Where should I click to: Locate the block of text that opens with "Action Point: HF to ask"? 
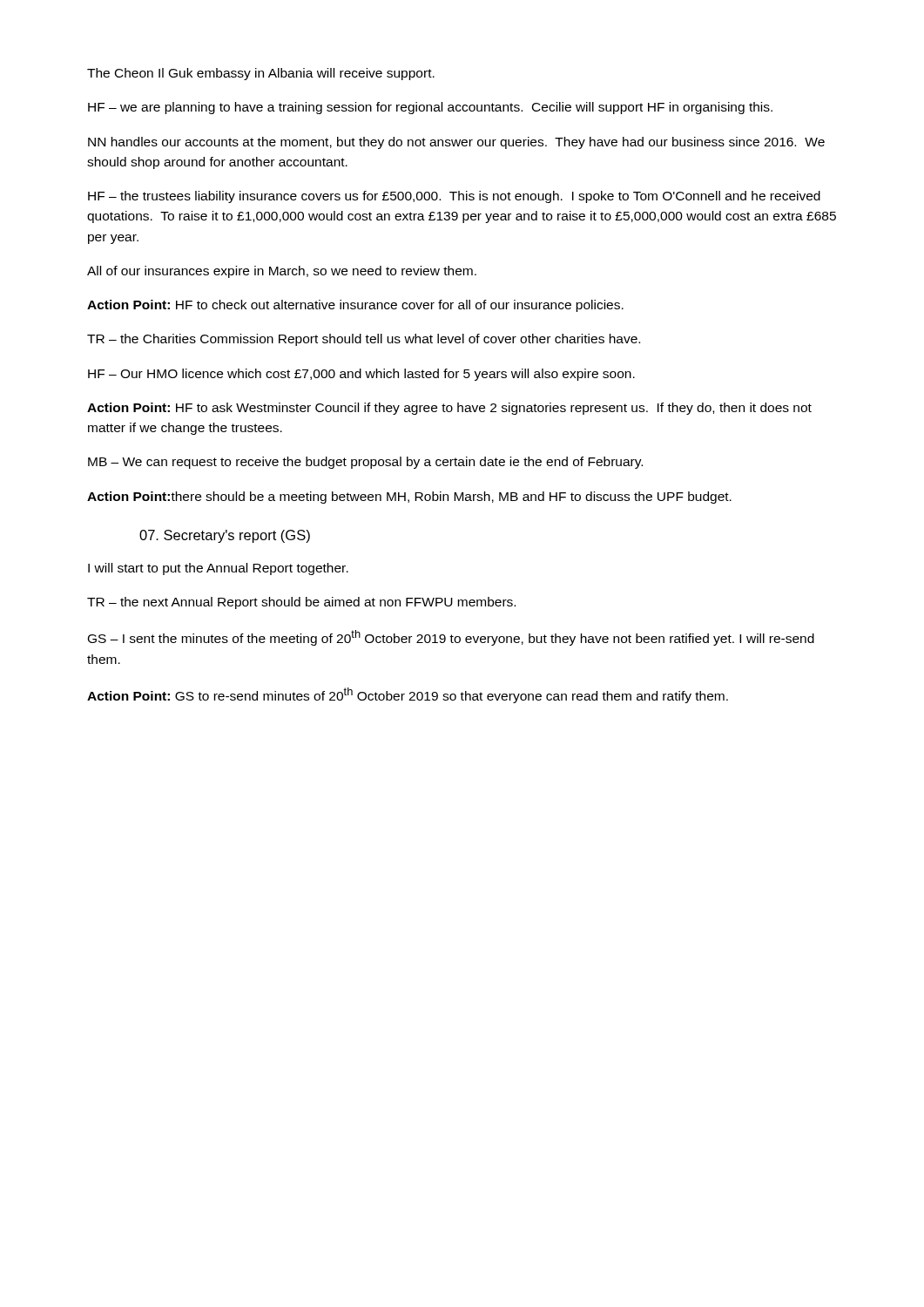click(449, 417)
